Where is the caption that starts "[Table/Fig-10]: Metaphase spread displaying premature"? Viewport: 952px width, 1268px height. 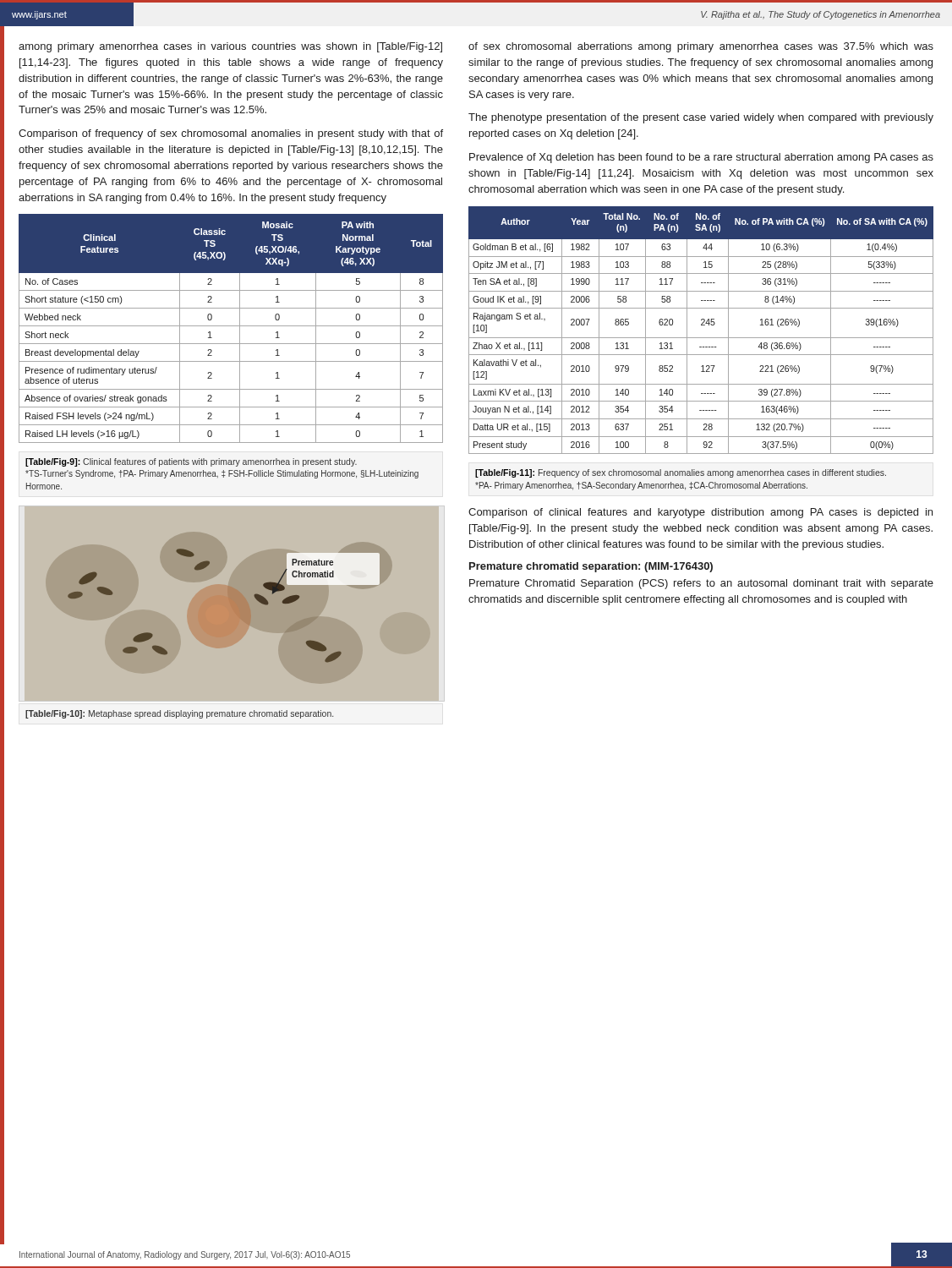180,714
